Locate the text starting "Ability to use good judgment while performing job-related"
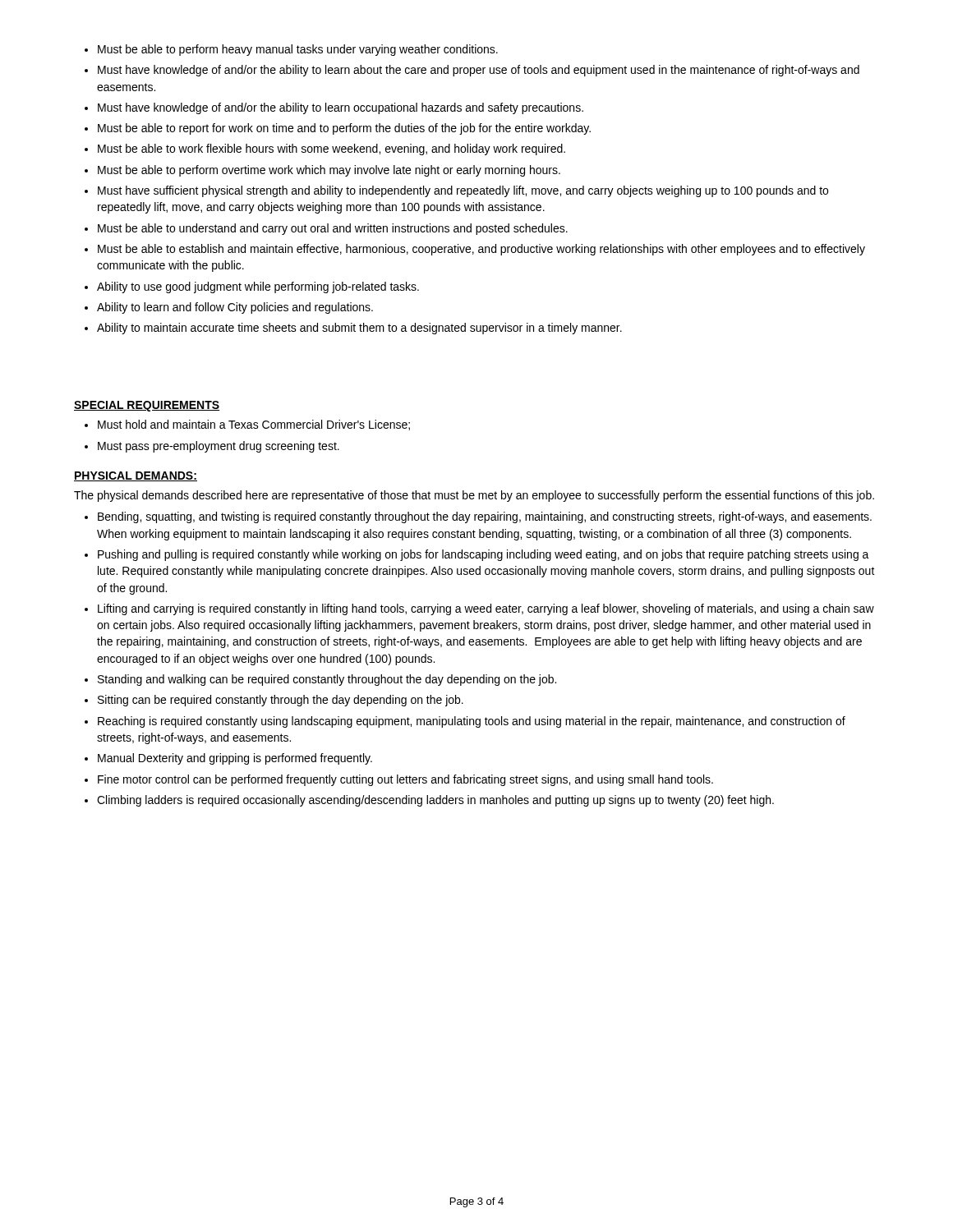The image size is (953, 1232). click(258, 287)
